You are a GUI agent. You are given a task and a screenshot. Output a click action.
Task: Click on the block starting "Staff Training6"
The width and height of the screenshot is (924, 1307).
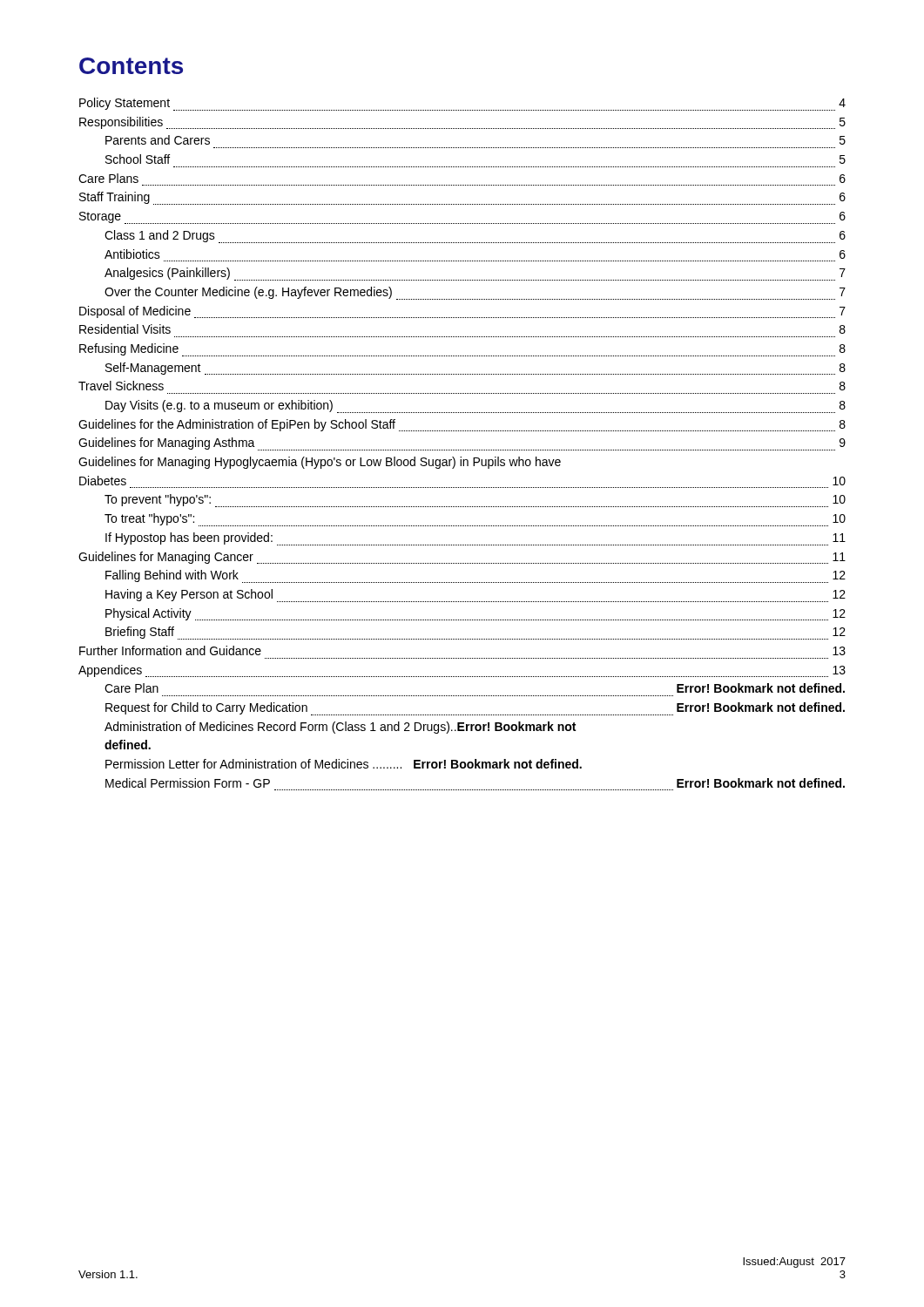click(x=462, y=198)
